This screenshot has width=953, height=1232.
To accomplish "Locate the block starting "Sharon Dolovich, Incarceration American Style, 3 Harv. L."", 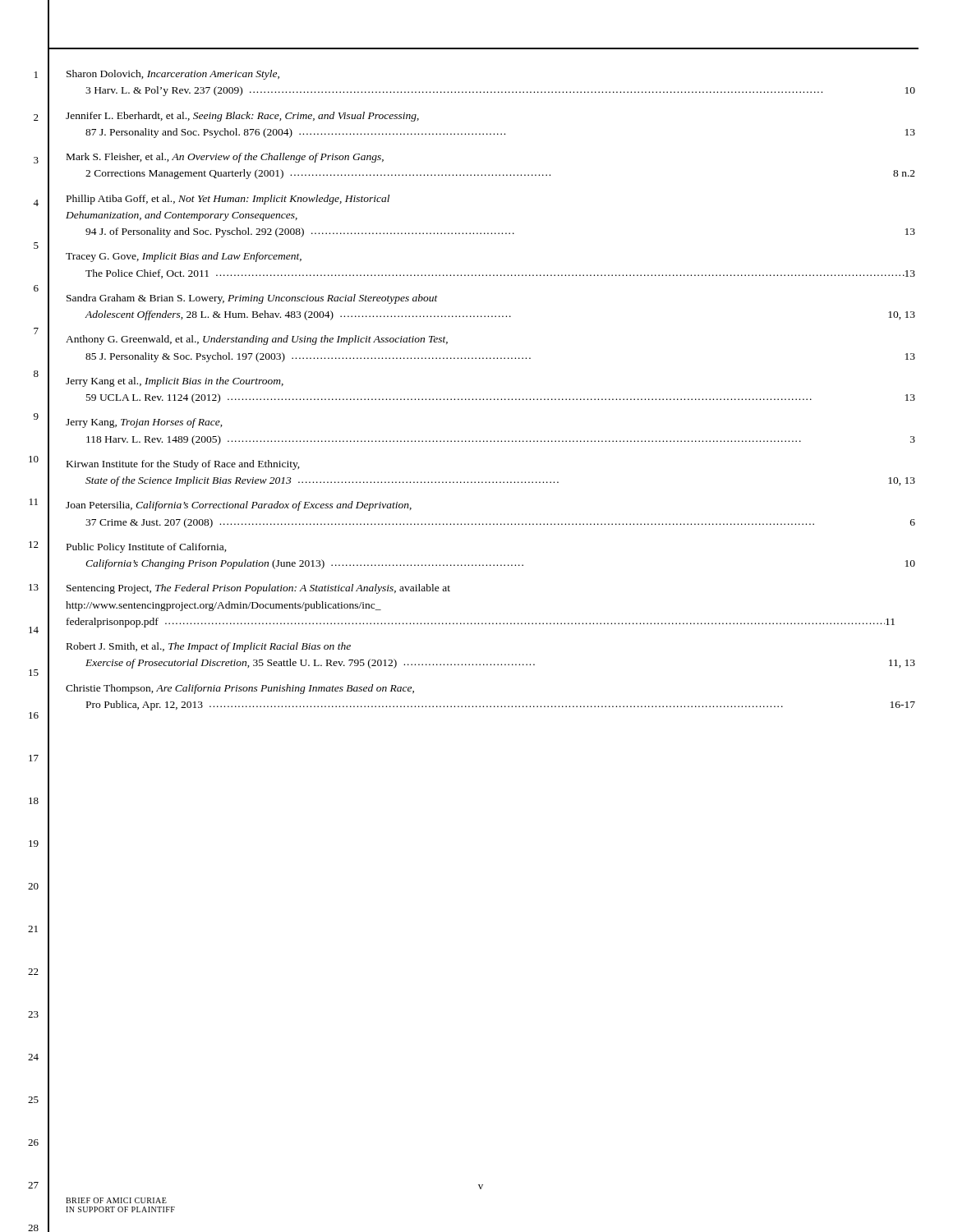I will [x=481, y=82].
